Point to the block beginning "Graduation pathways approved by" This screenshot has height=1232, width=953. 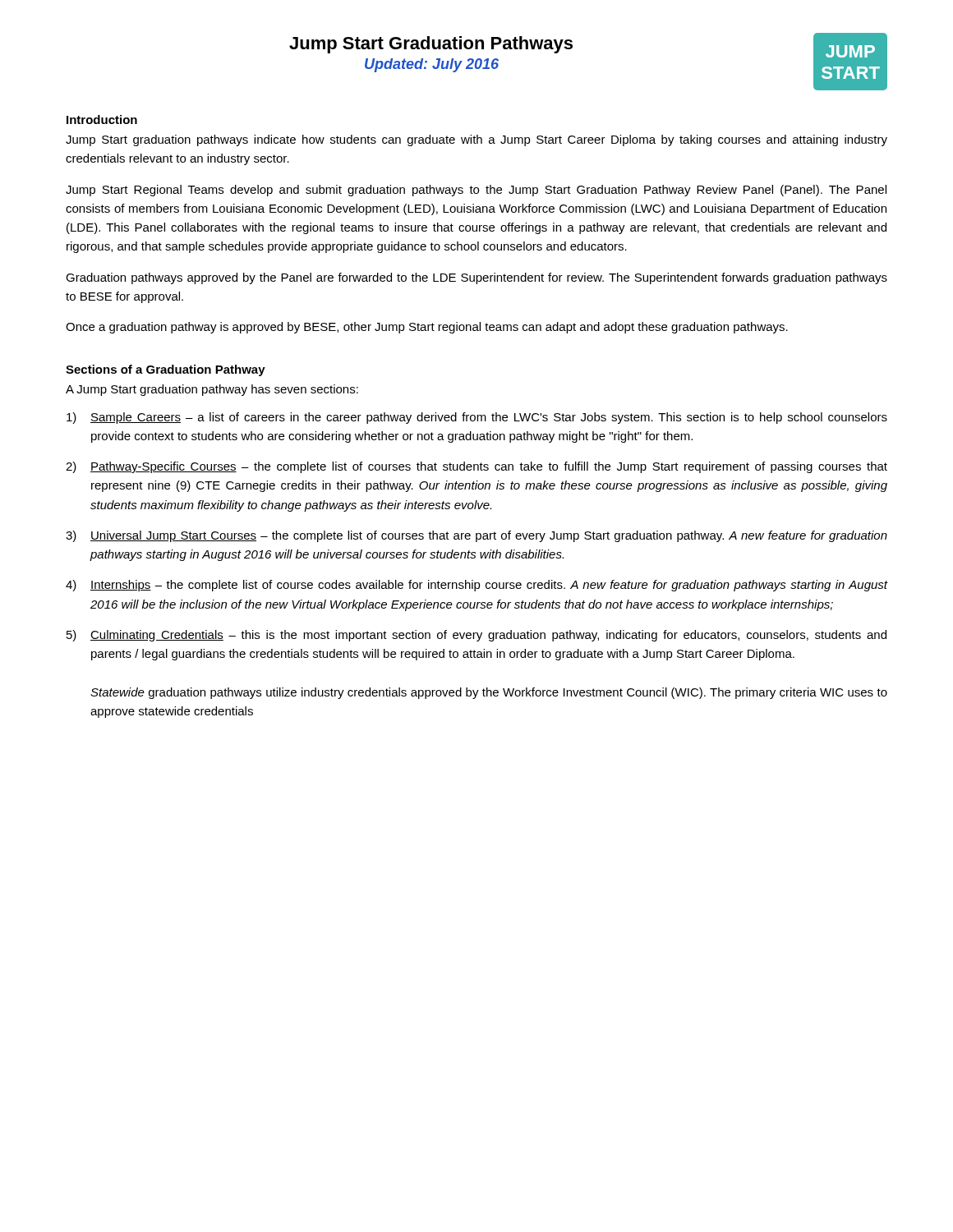click(x=476, y=286)
